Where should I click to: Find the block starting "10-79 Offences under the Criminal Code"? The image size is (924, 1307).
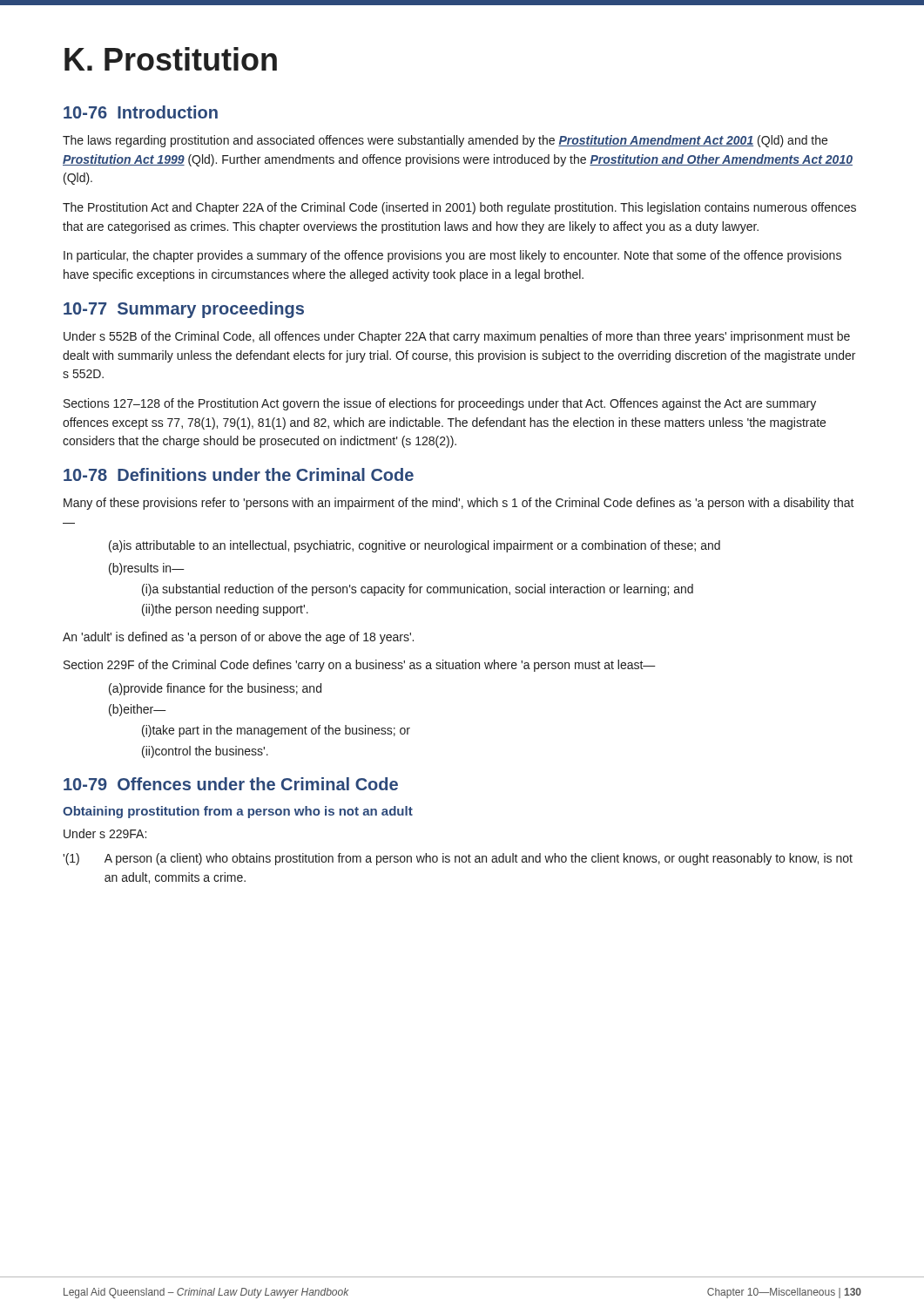231,784
